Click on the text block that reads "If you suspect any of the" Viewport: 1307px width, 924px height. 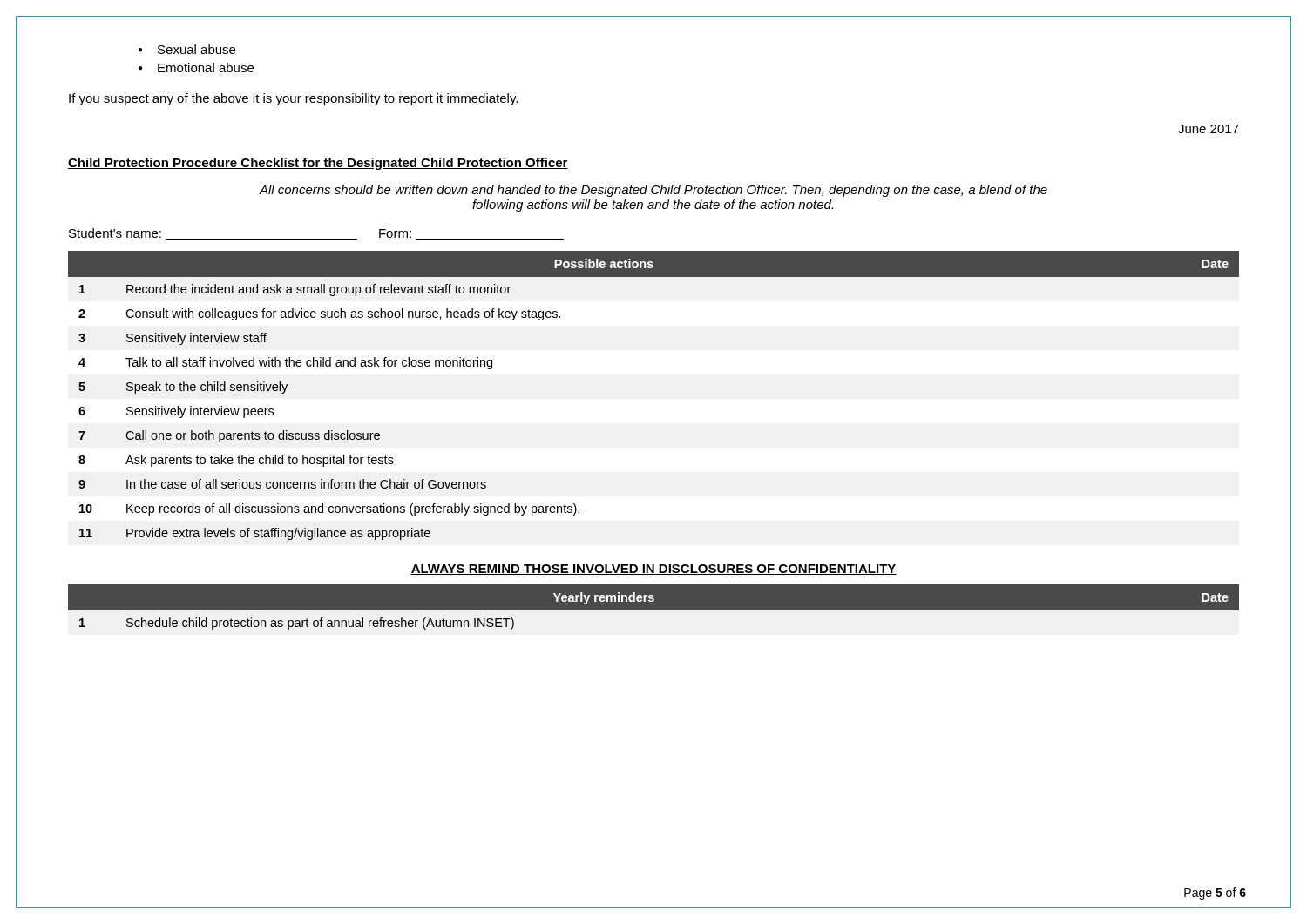pyautogui.click(x=293, y=98)
